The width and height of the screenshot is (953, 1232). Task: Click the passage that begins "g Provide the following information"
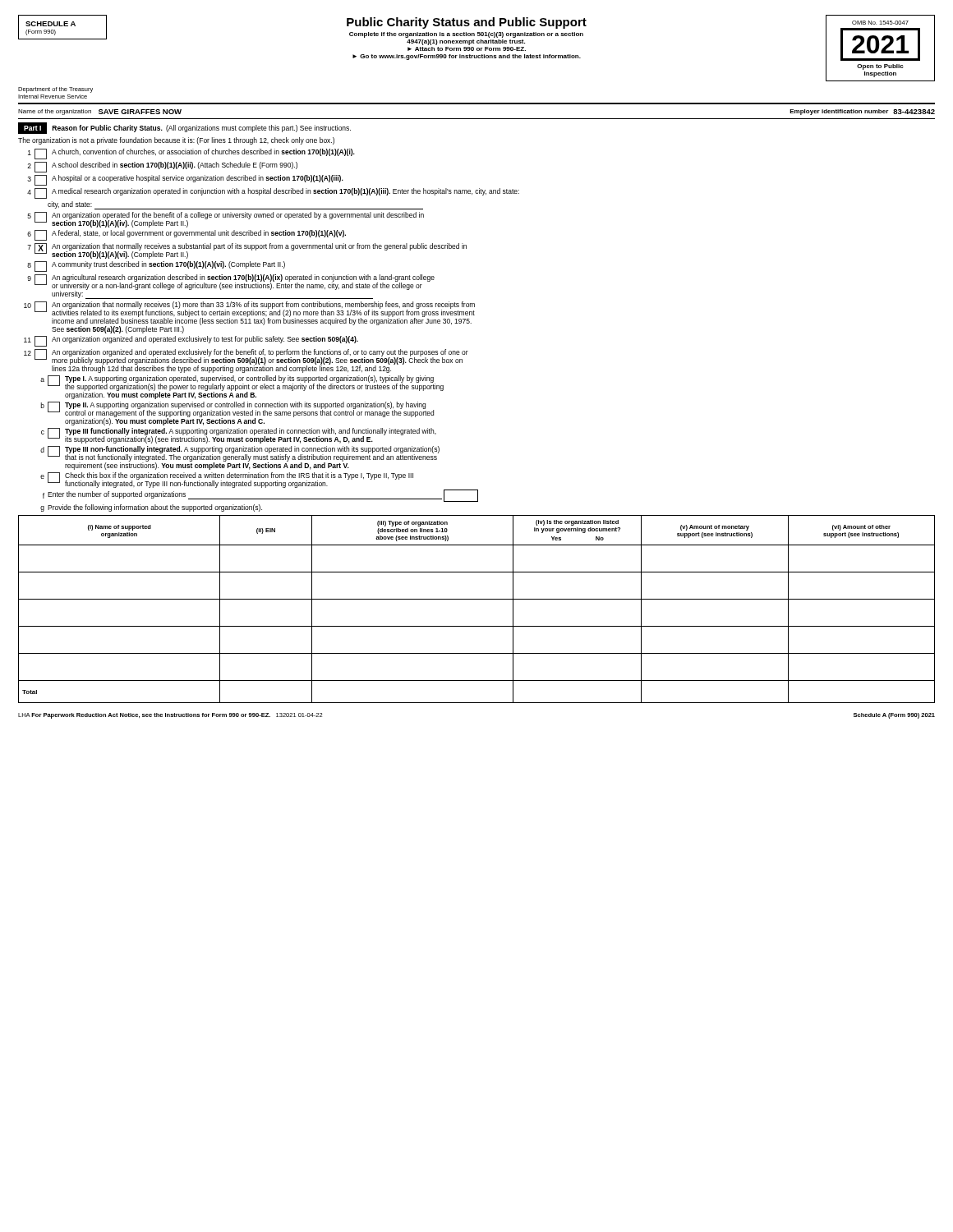point(147,508)
